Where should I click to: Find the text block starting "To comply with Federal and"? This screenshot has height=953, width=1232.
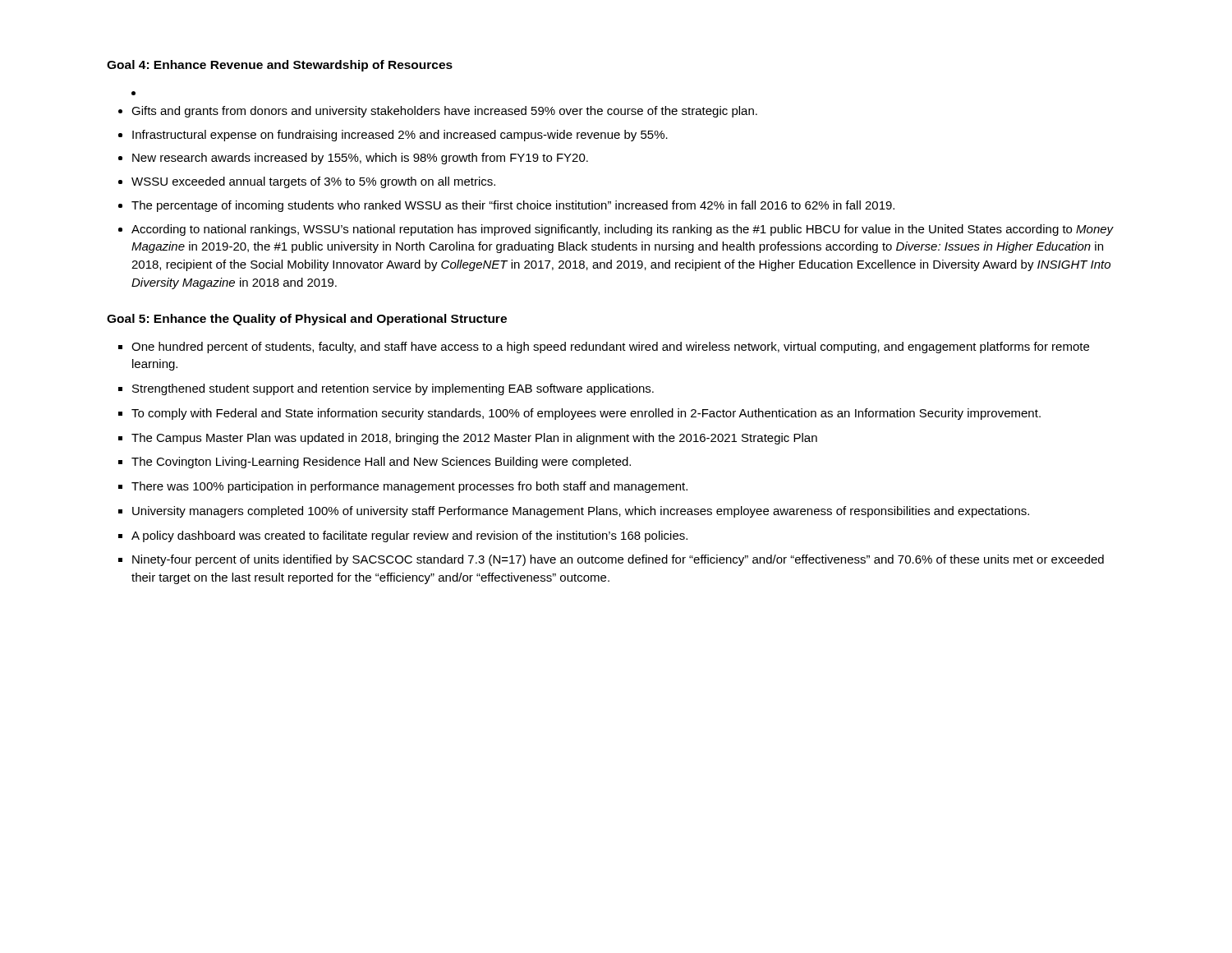coord(628,413)
